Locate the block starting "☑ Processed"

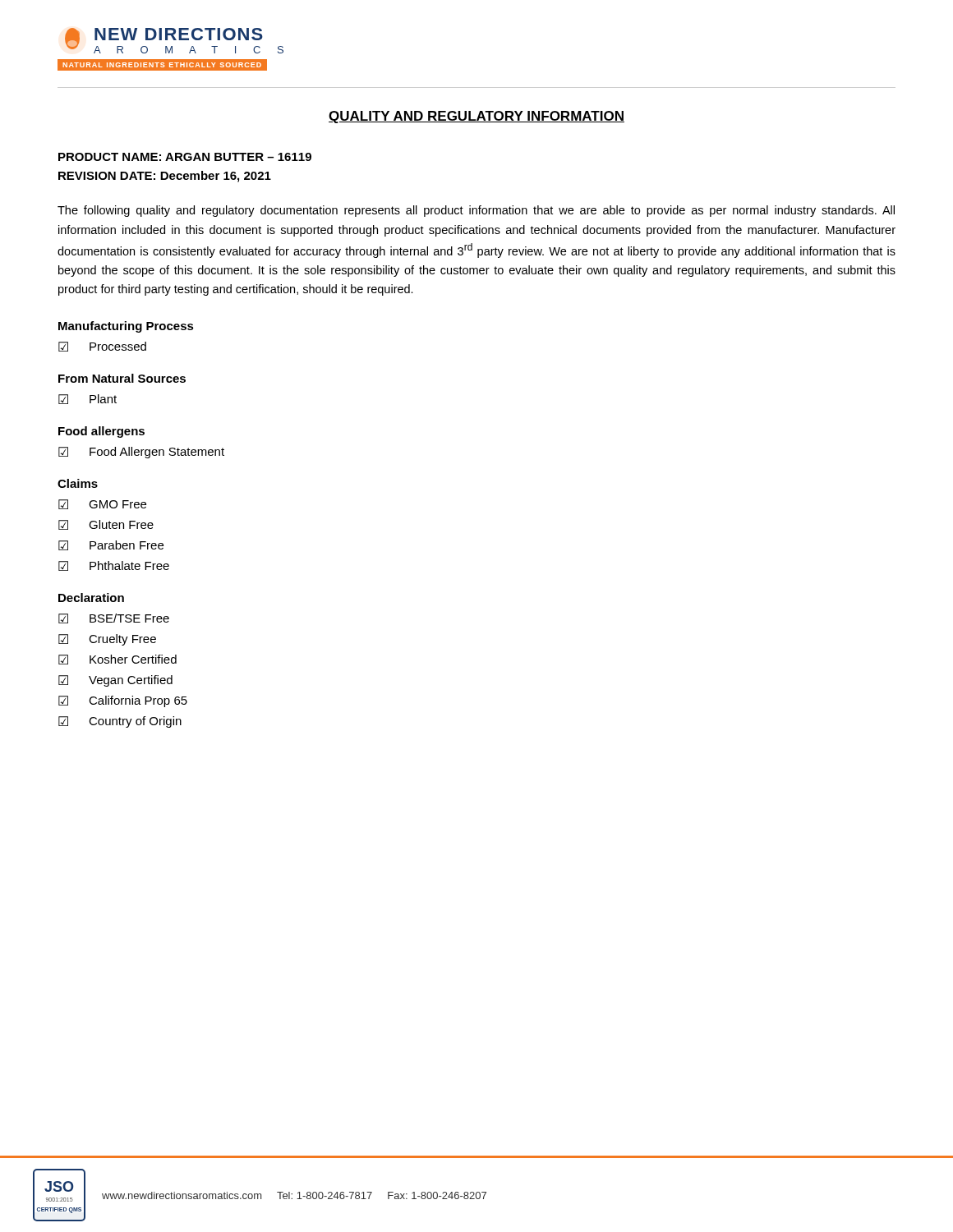pos(102,347)
